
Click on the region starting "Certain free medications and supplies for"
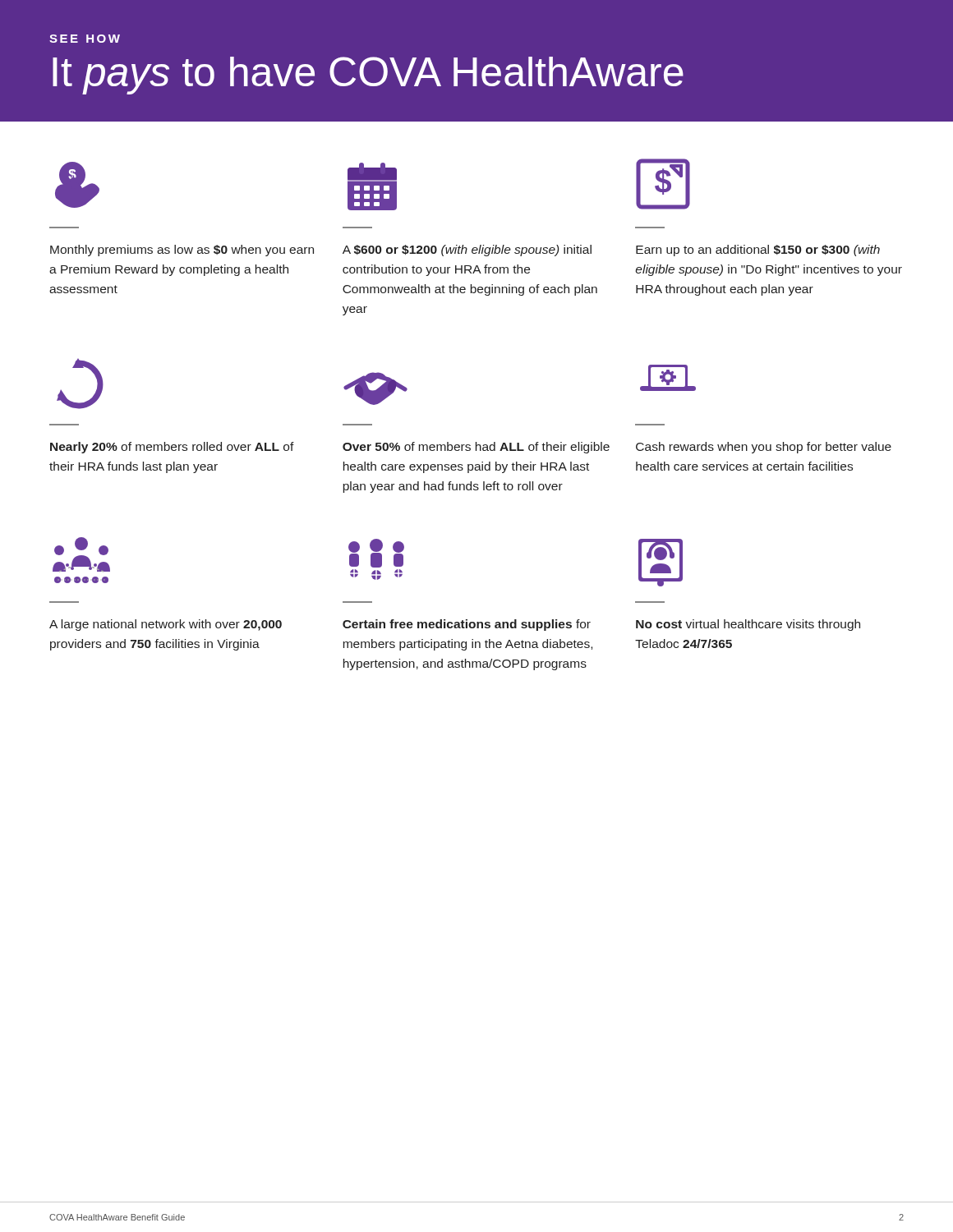click(468, 644)
